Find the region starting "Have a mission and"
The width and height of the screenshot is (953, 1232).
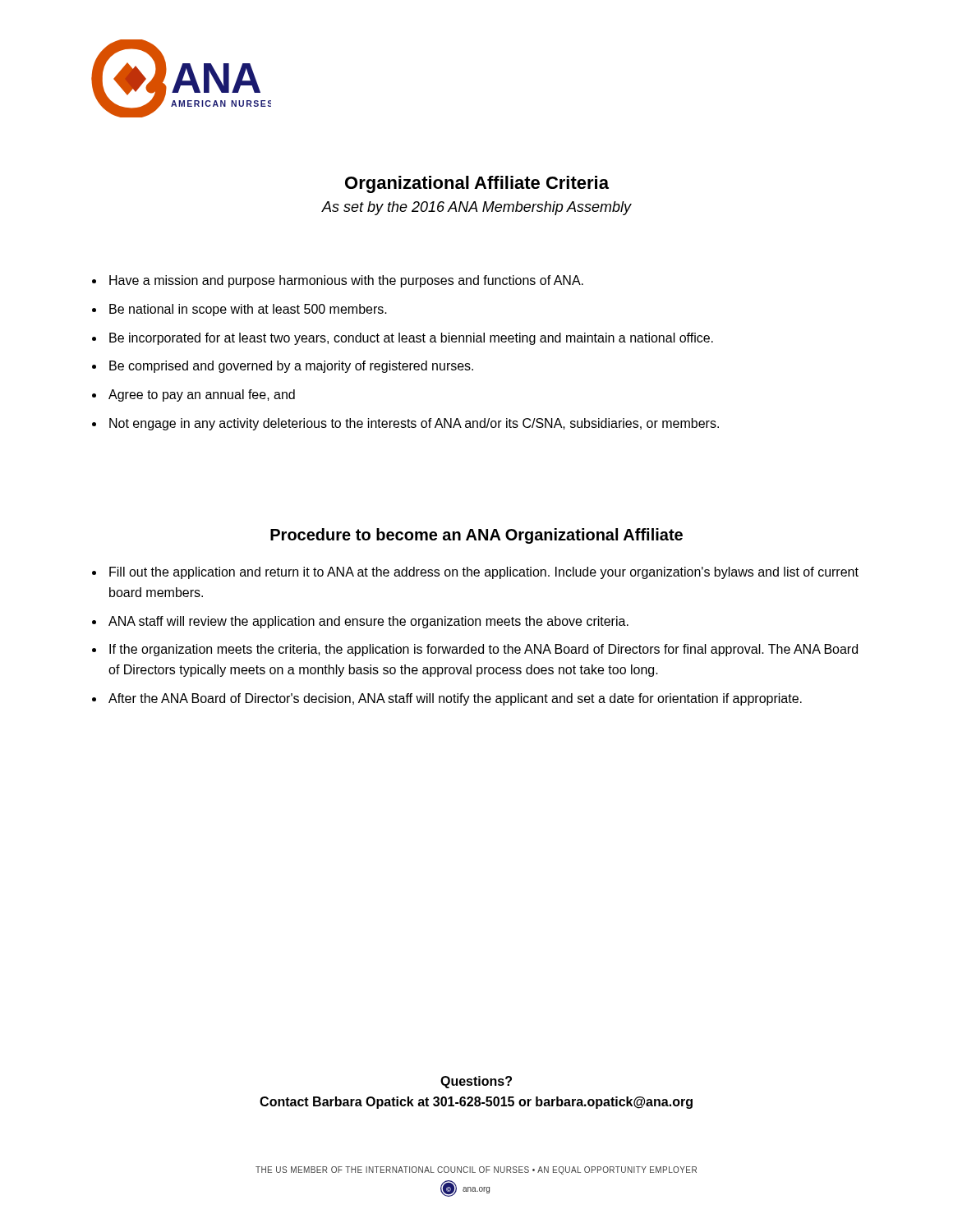(346, 280)
